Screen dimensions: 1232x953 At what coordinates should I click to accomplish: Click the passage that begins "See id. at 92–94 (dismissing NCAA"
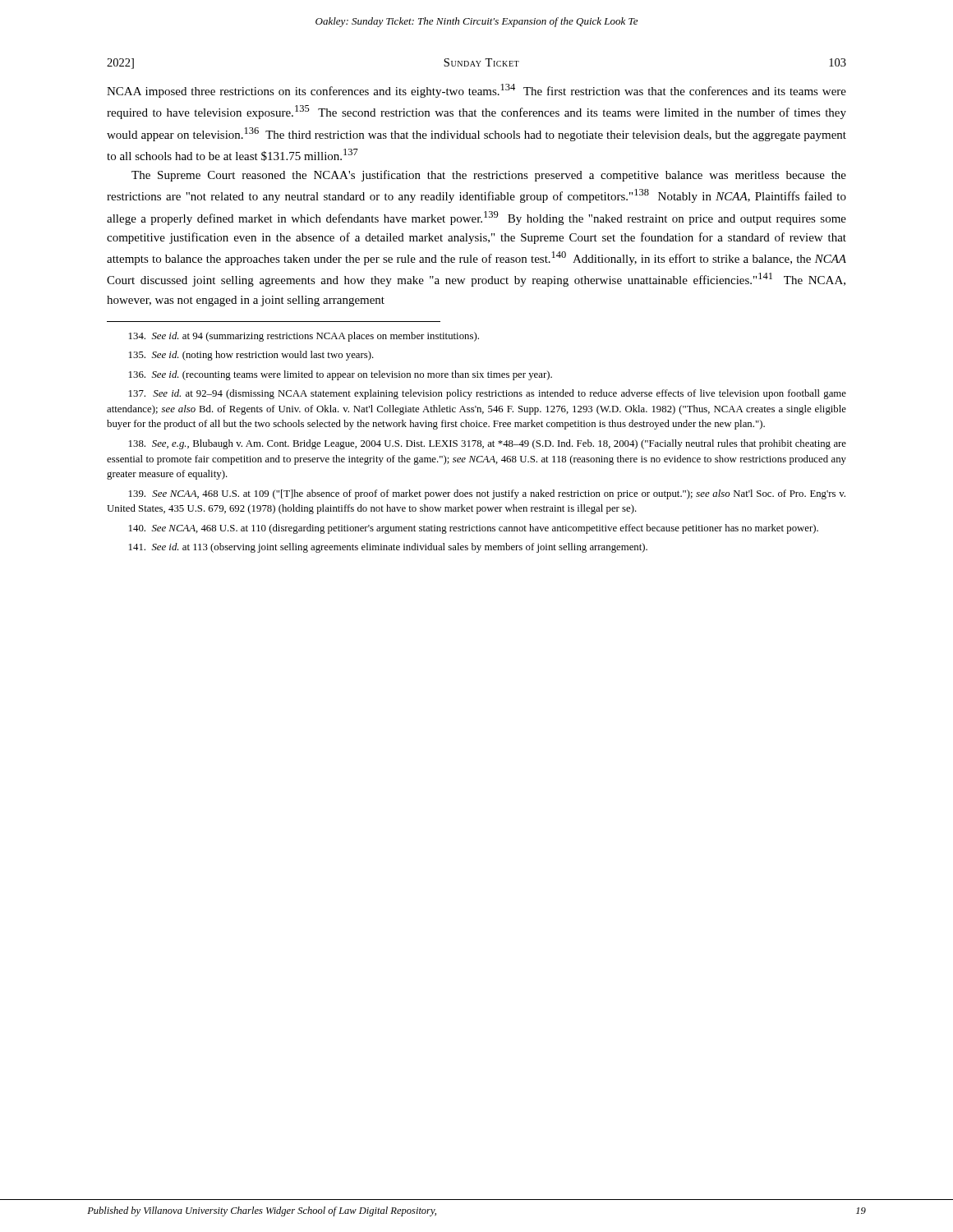(x=476, y=409)
